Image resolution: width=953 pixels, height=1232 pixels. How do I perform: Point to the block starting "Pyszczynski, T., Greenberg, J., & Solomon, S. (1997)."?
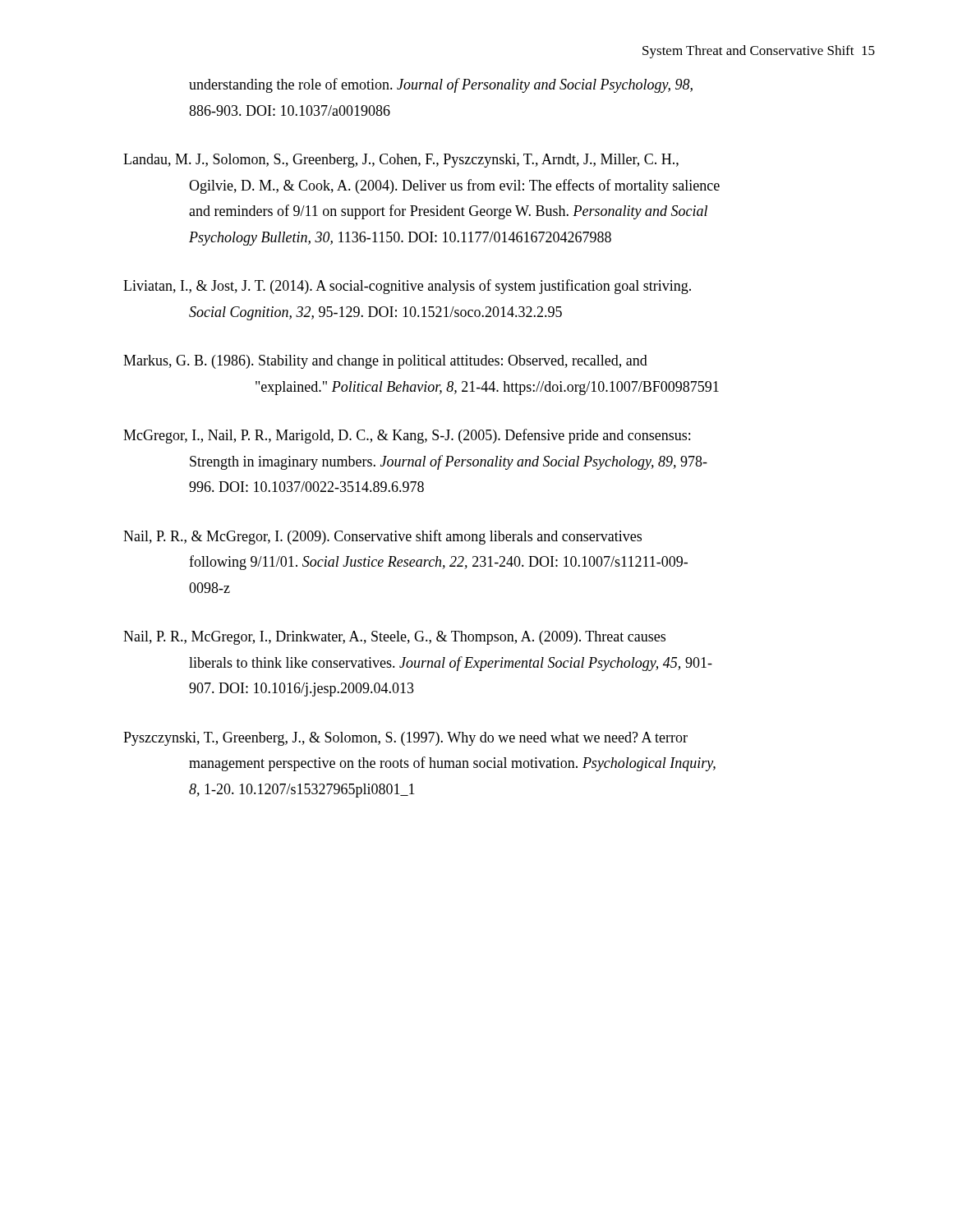tap(499, 764)
